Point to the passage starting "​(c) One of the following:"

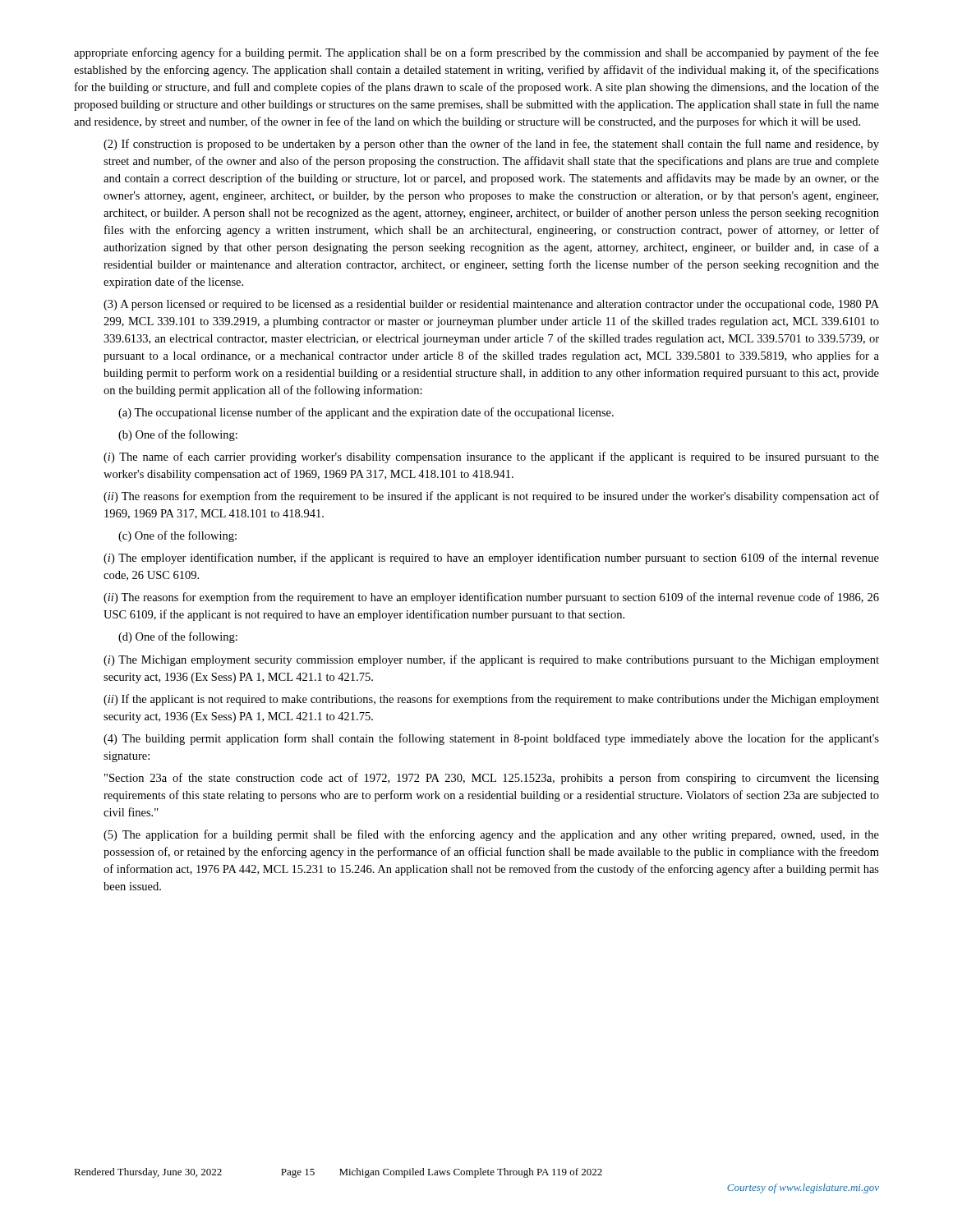click(177, 536)
